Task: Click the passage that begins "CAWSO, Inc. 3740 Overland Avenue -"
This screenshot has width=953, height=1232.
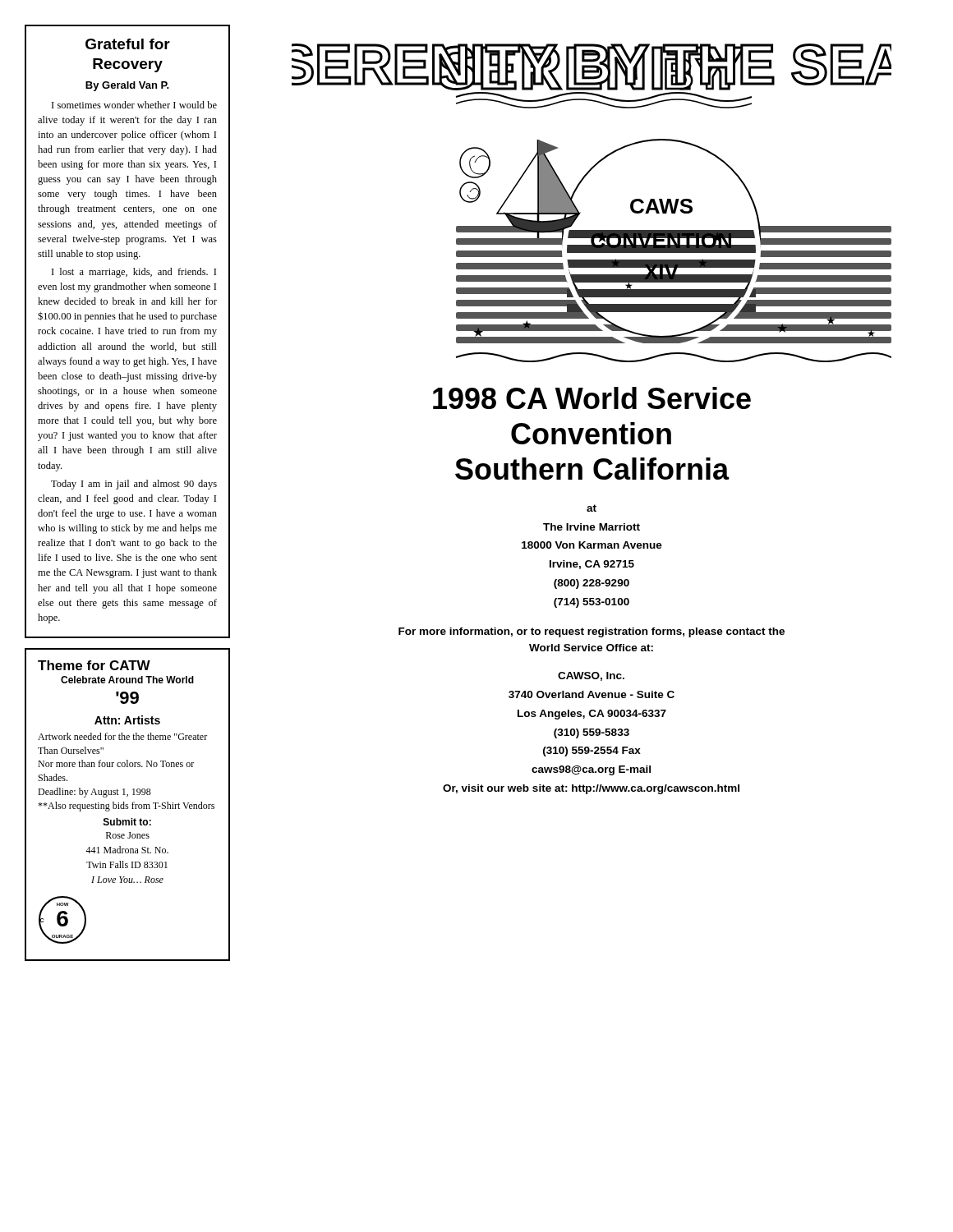Action: (x=591, y=732)
